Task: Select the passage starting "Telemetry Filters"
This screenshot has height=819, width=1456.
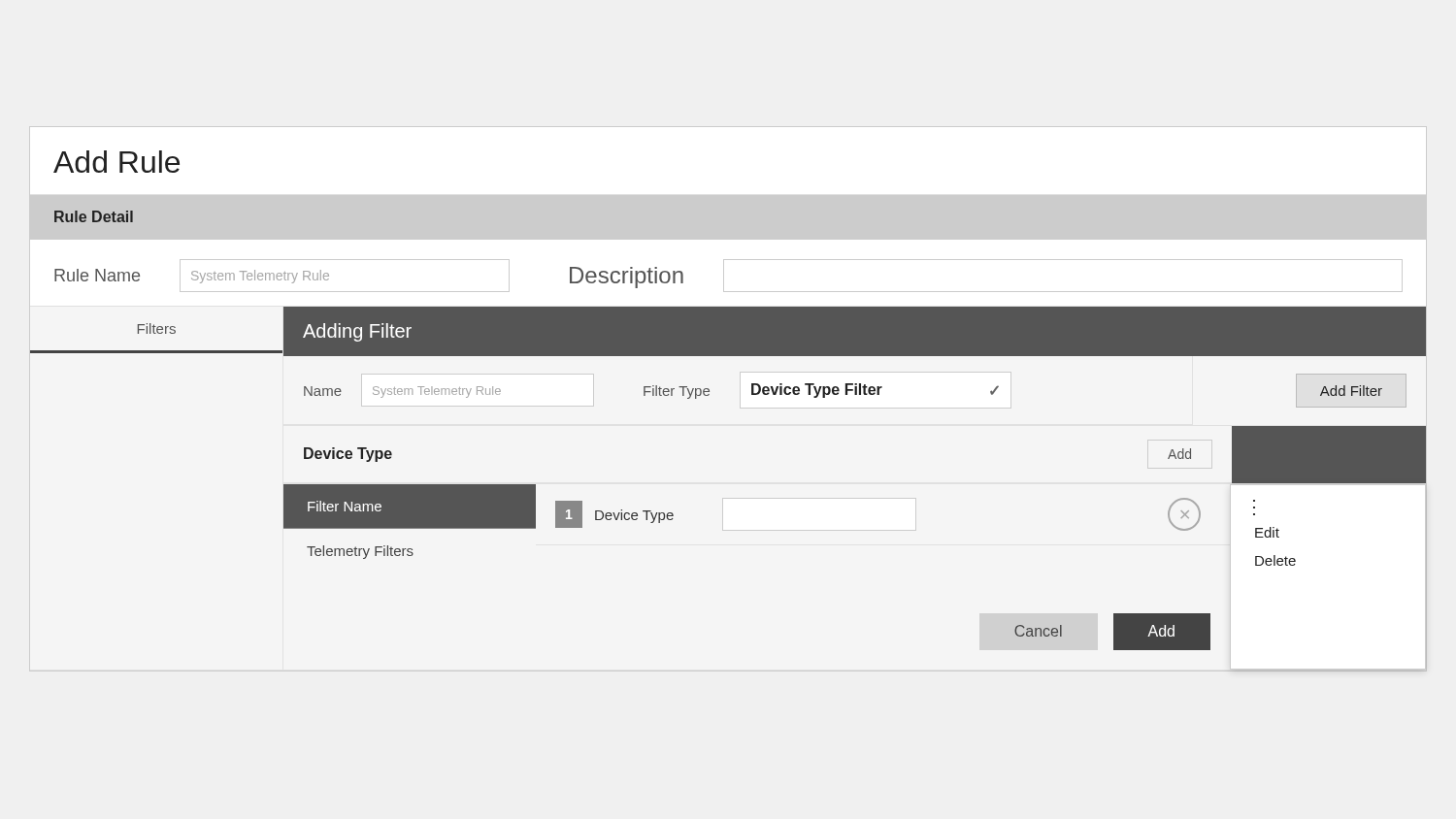Action: point(360,551)
